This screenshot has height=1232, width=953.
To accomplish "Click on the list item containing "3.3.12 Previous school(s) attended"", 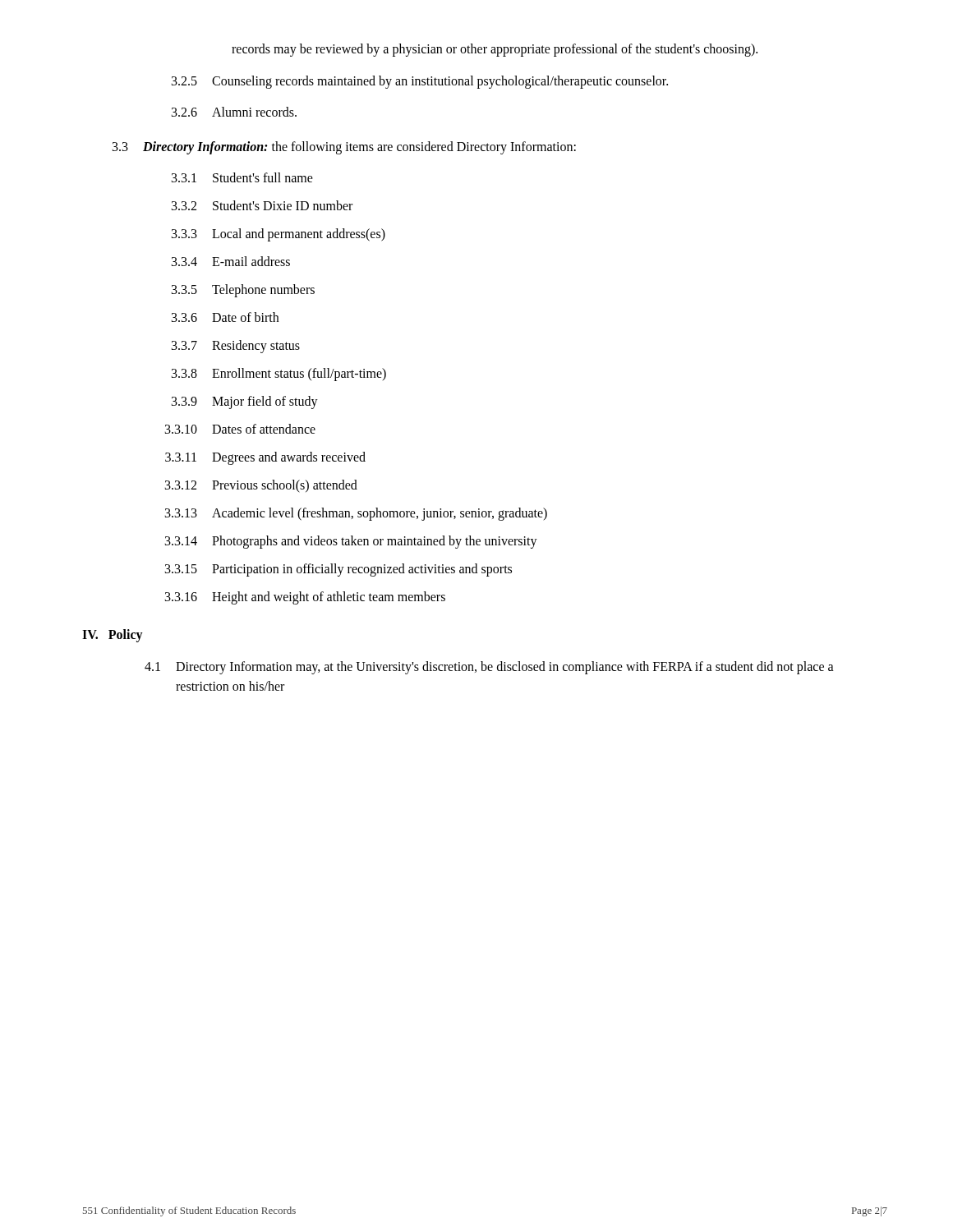I will 261,486.
